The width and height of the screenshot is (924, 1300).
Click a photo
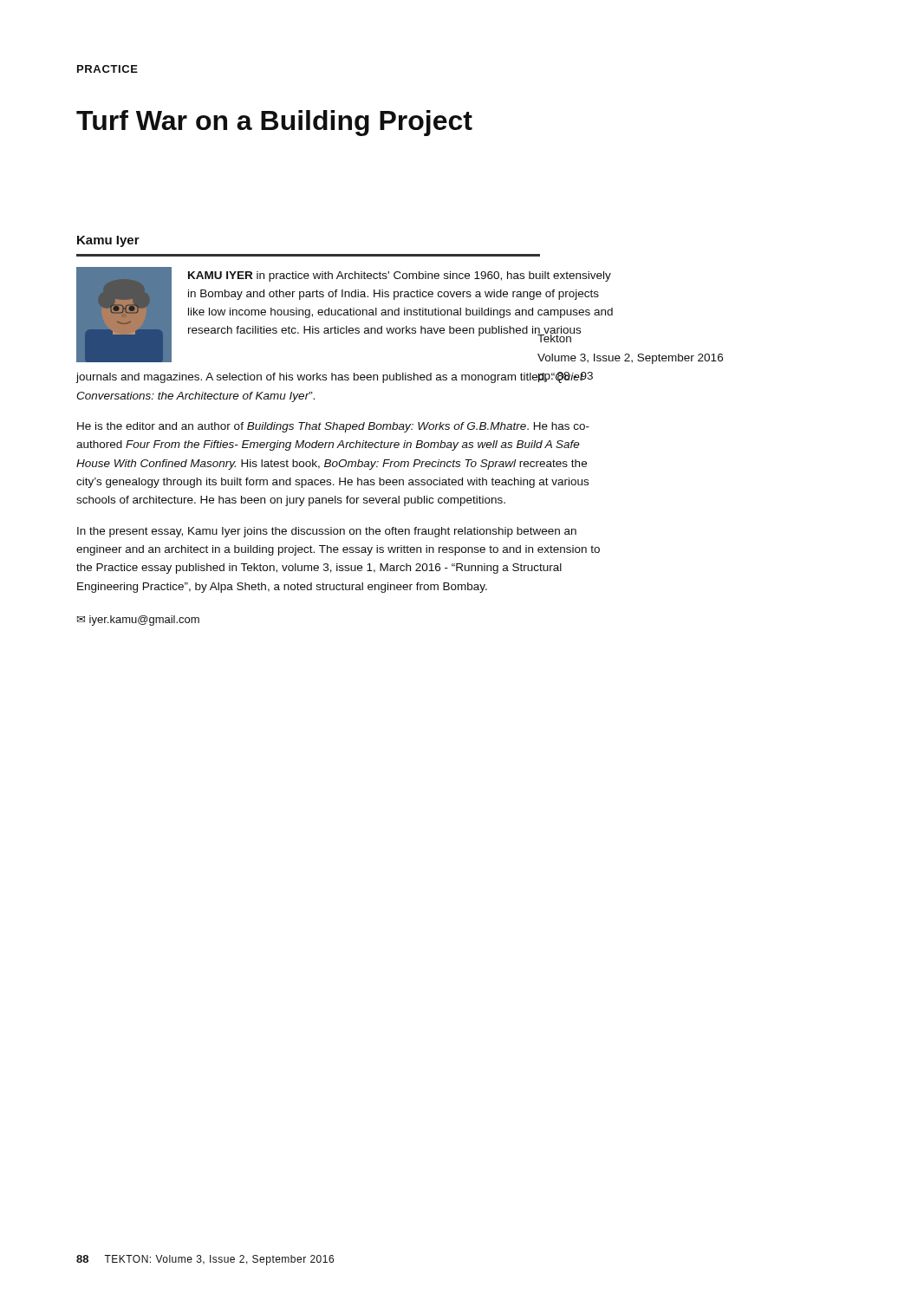pos(124,315)
